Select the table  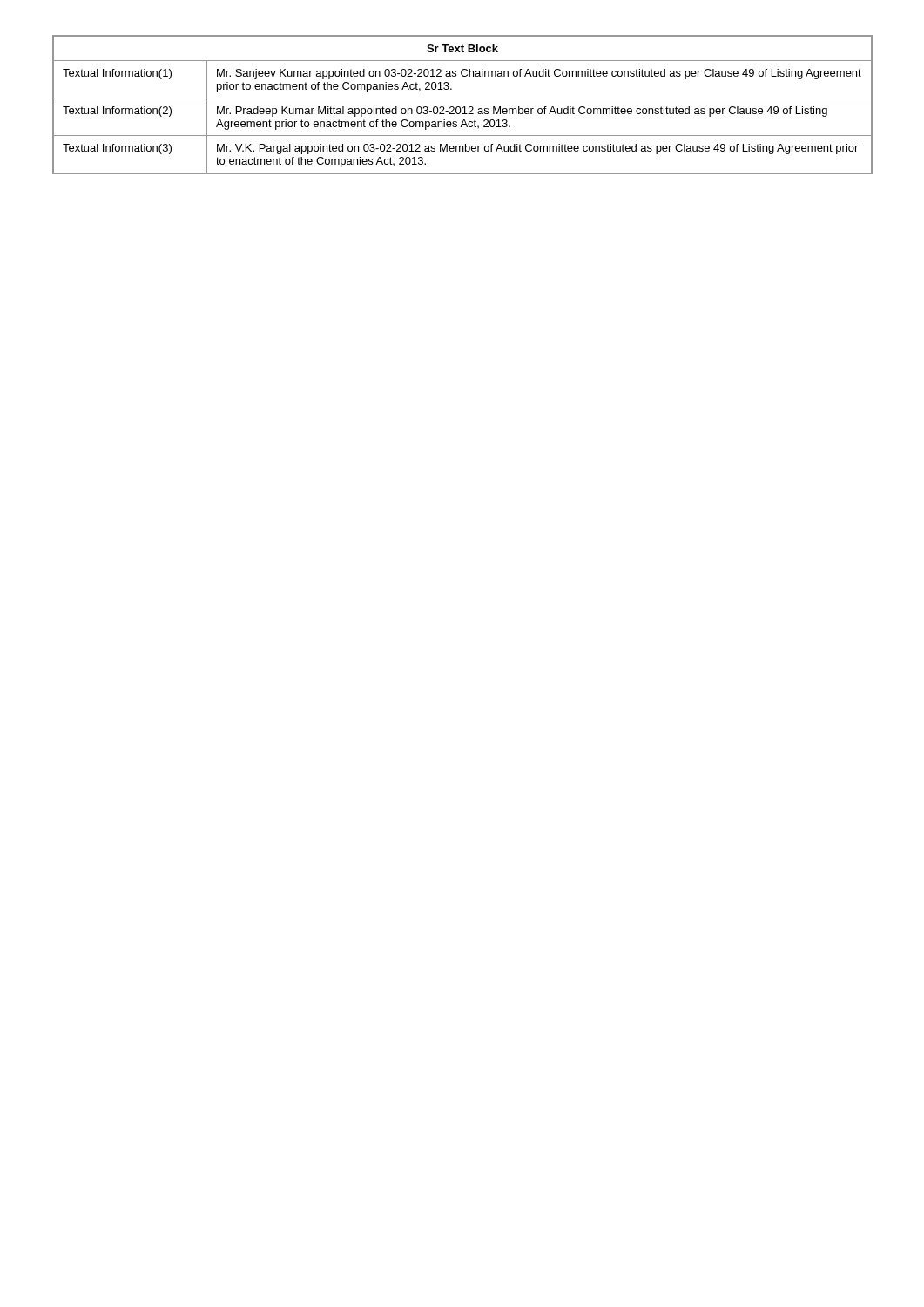[462, 105]
